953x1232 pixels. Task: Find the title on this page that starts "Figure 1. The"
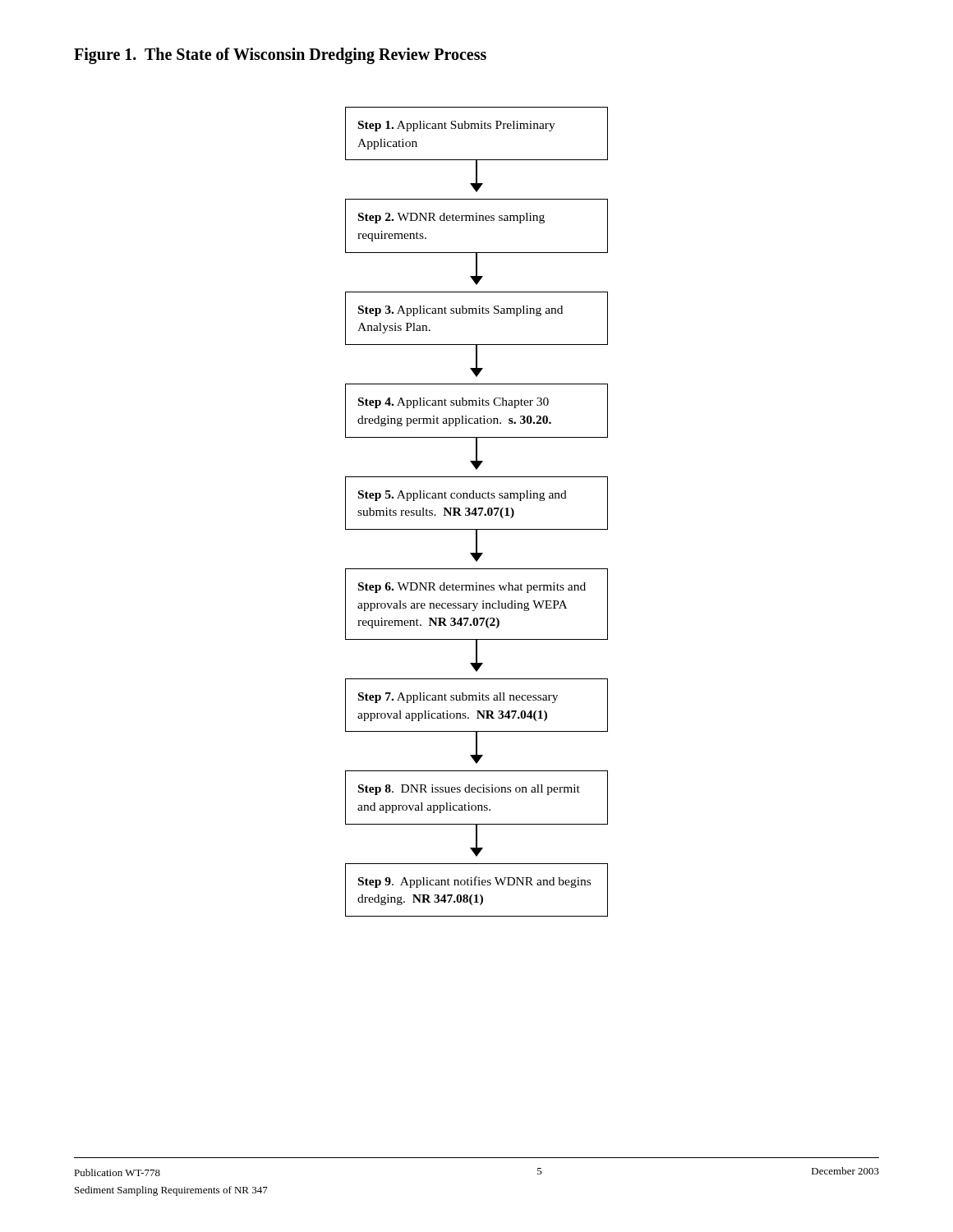(x=280, y=54)
